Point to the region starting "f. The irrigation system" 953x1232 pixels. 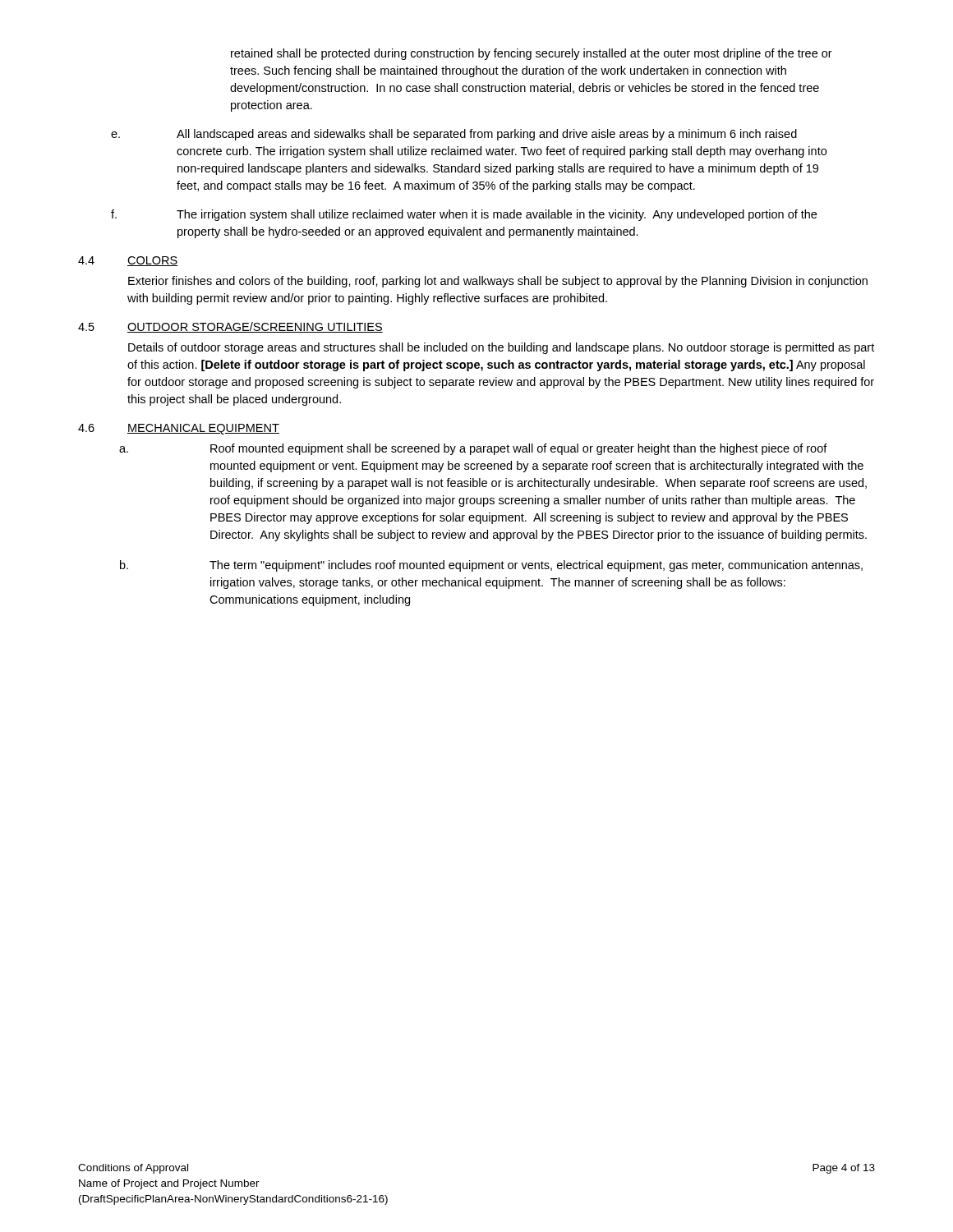tap(460, 223)
